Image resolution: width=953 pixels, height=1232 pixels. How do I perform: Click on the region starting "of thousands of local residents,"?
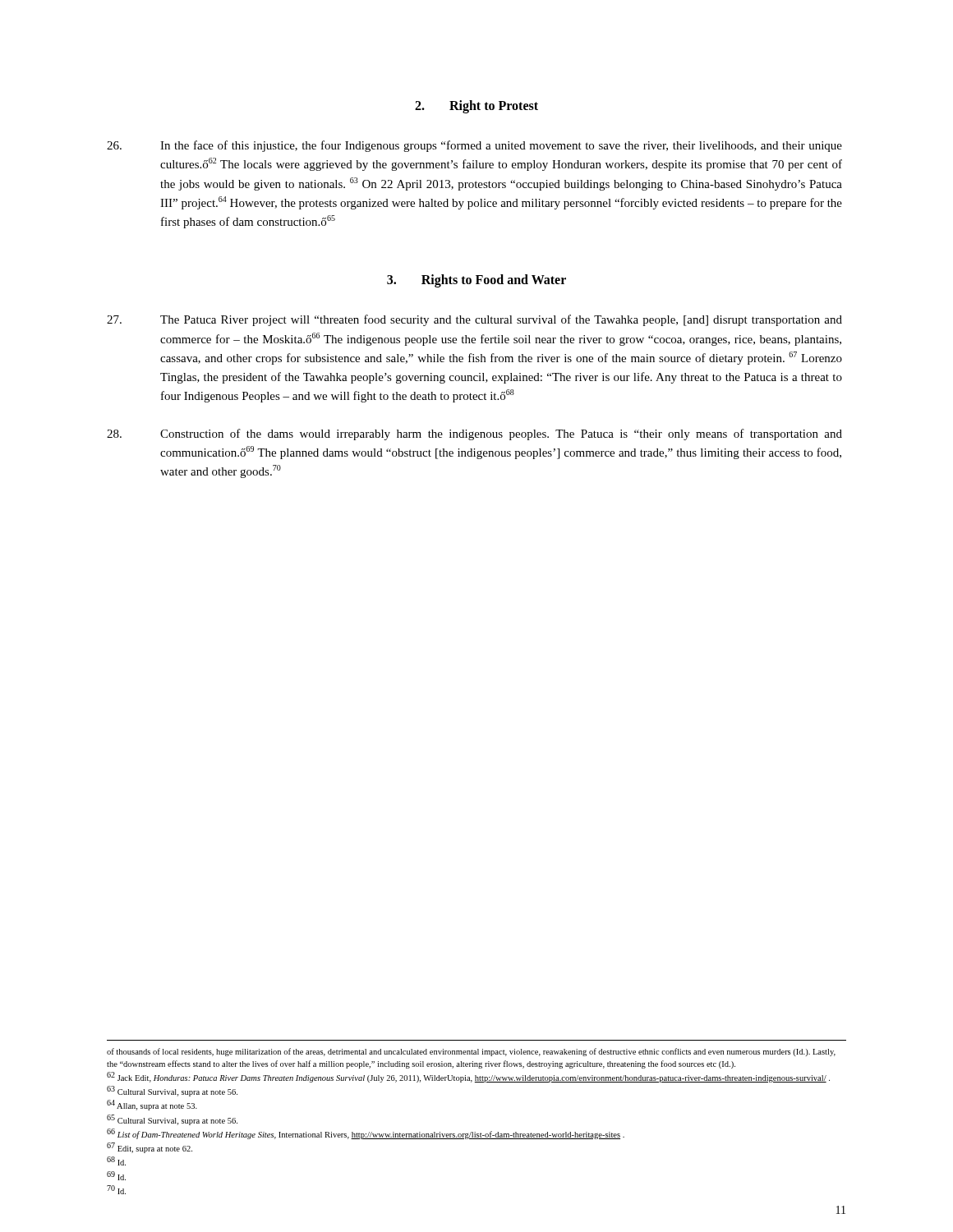[x=471, y=1058]
